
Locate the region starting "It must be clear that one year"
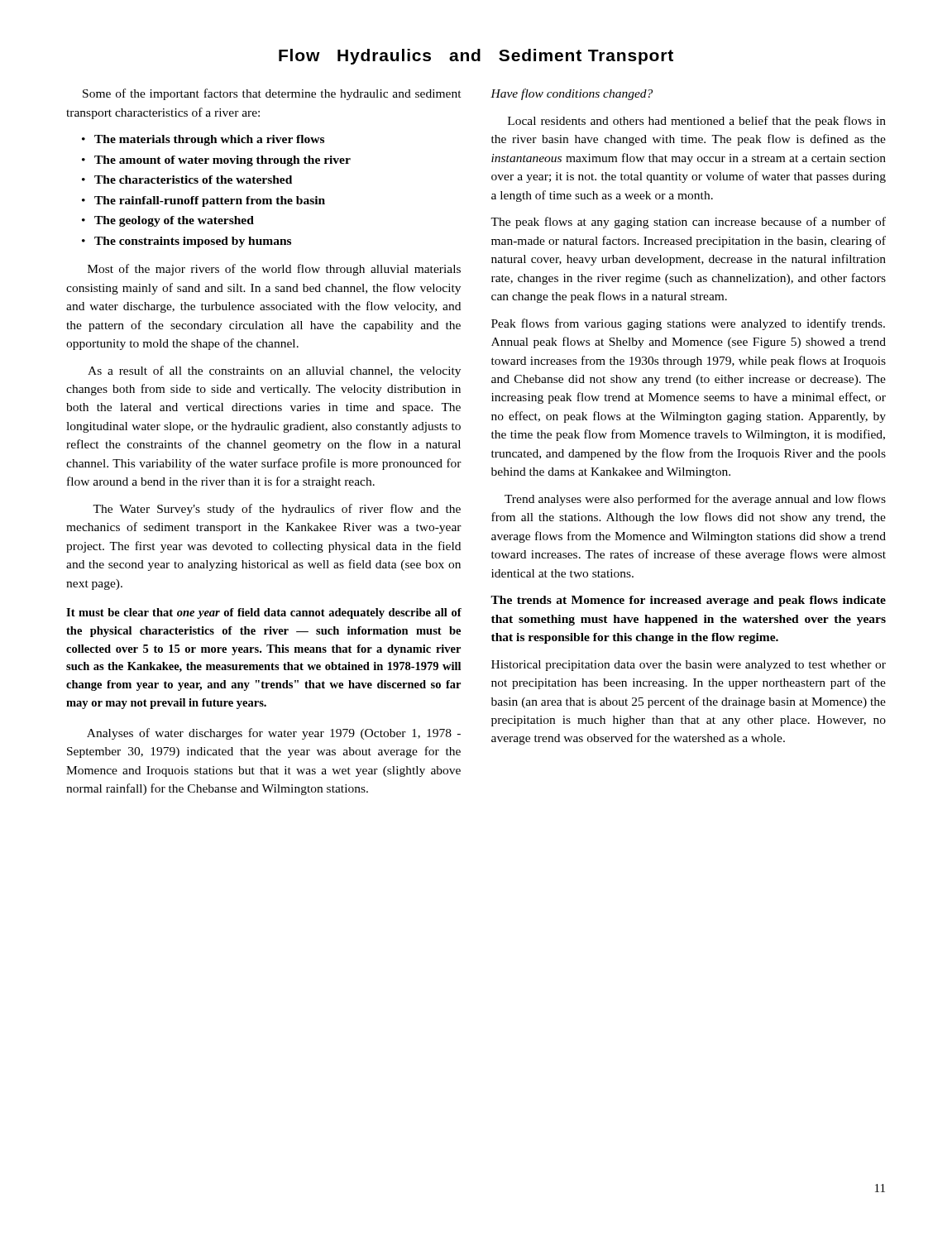pos(264,658)
